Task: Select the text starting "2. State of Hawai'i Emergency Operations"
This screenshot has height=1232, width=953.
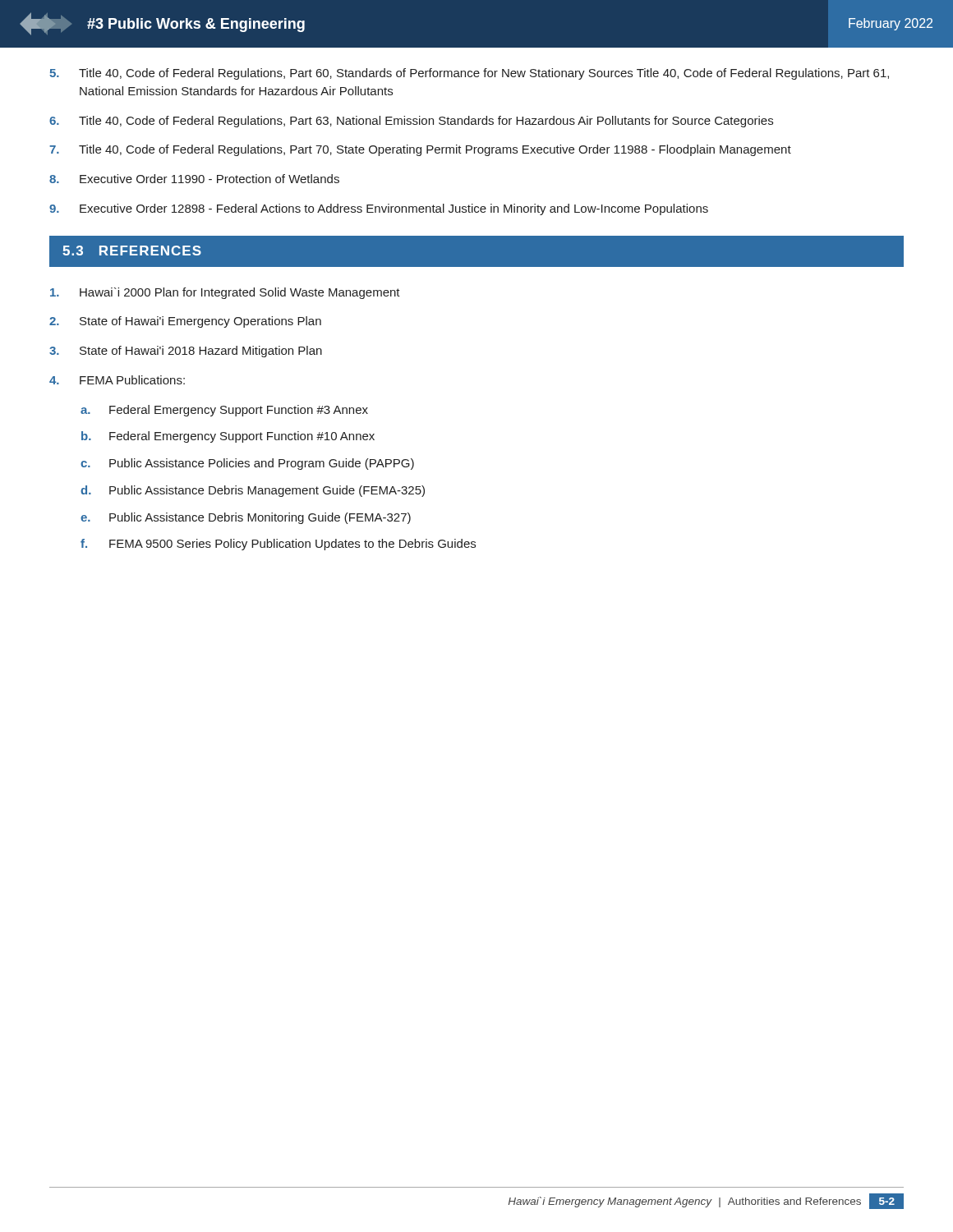Action: (x=185, y=322)
